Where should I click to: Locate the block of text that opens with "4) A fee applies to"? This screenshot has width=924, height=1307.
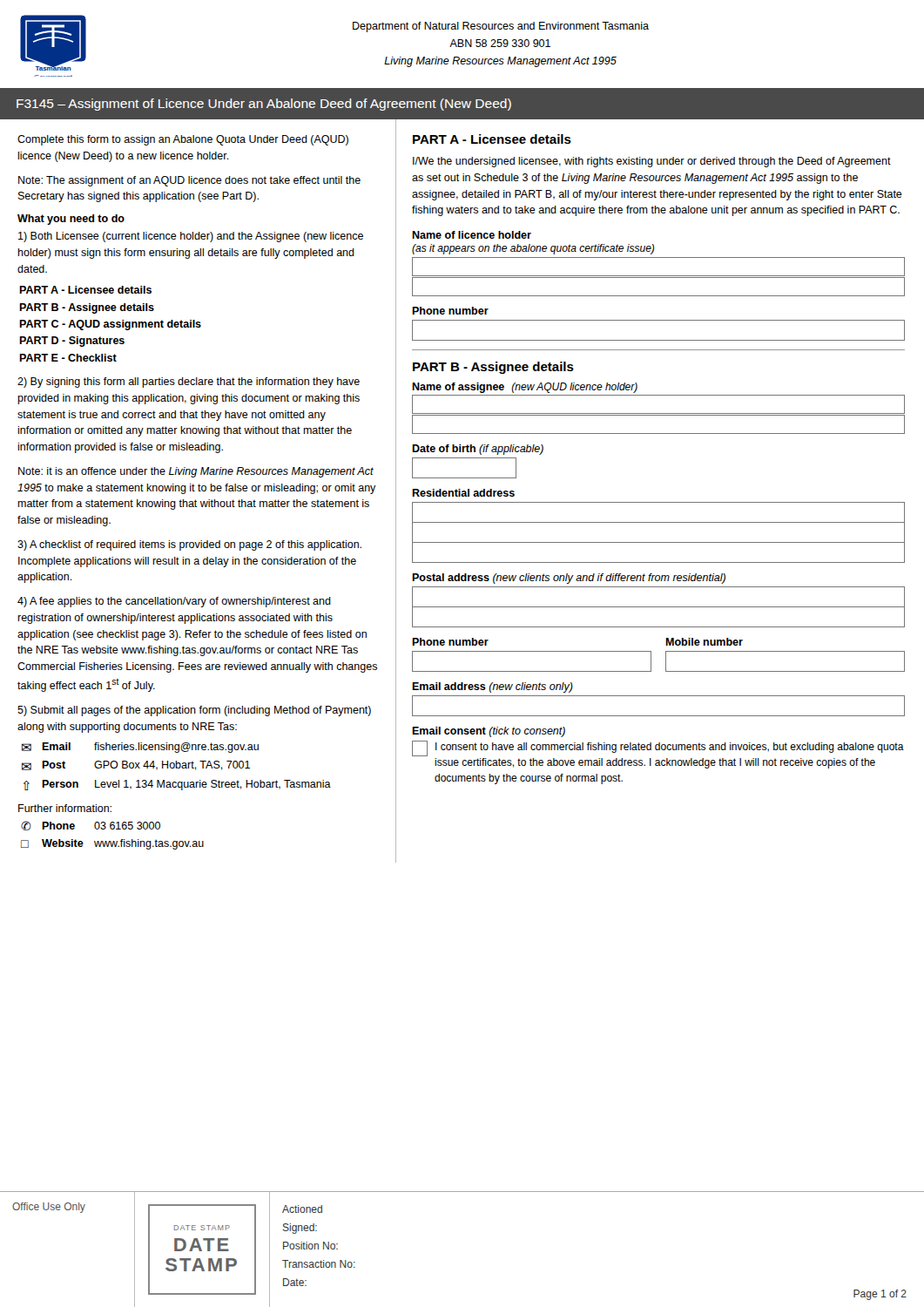point(197,644)
